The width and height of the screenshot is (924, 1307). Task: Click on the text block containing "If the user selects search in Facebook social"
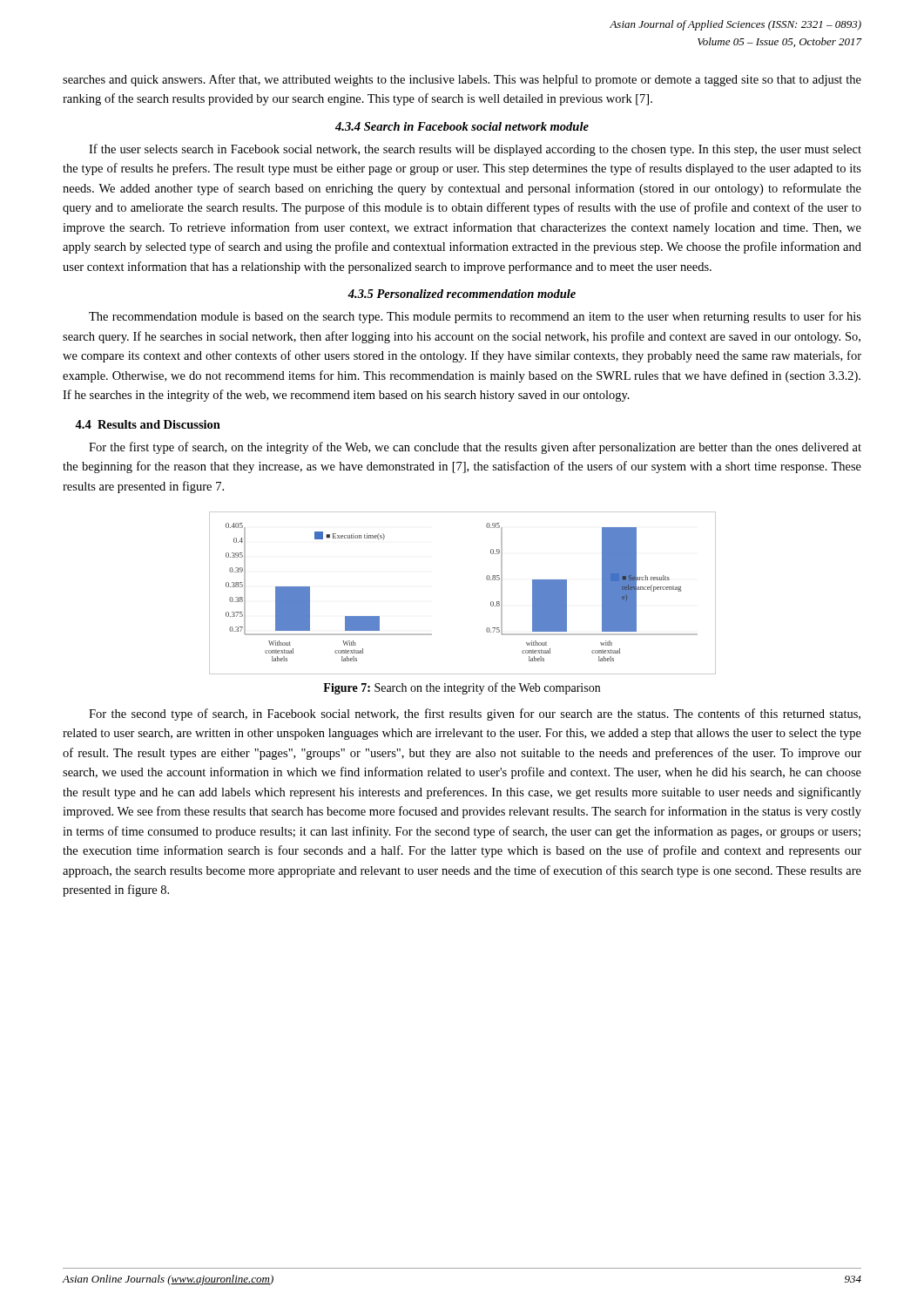point(462,208)
